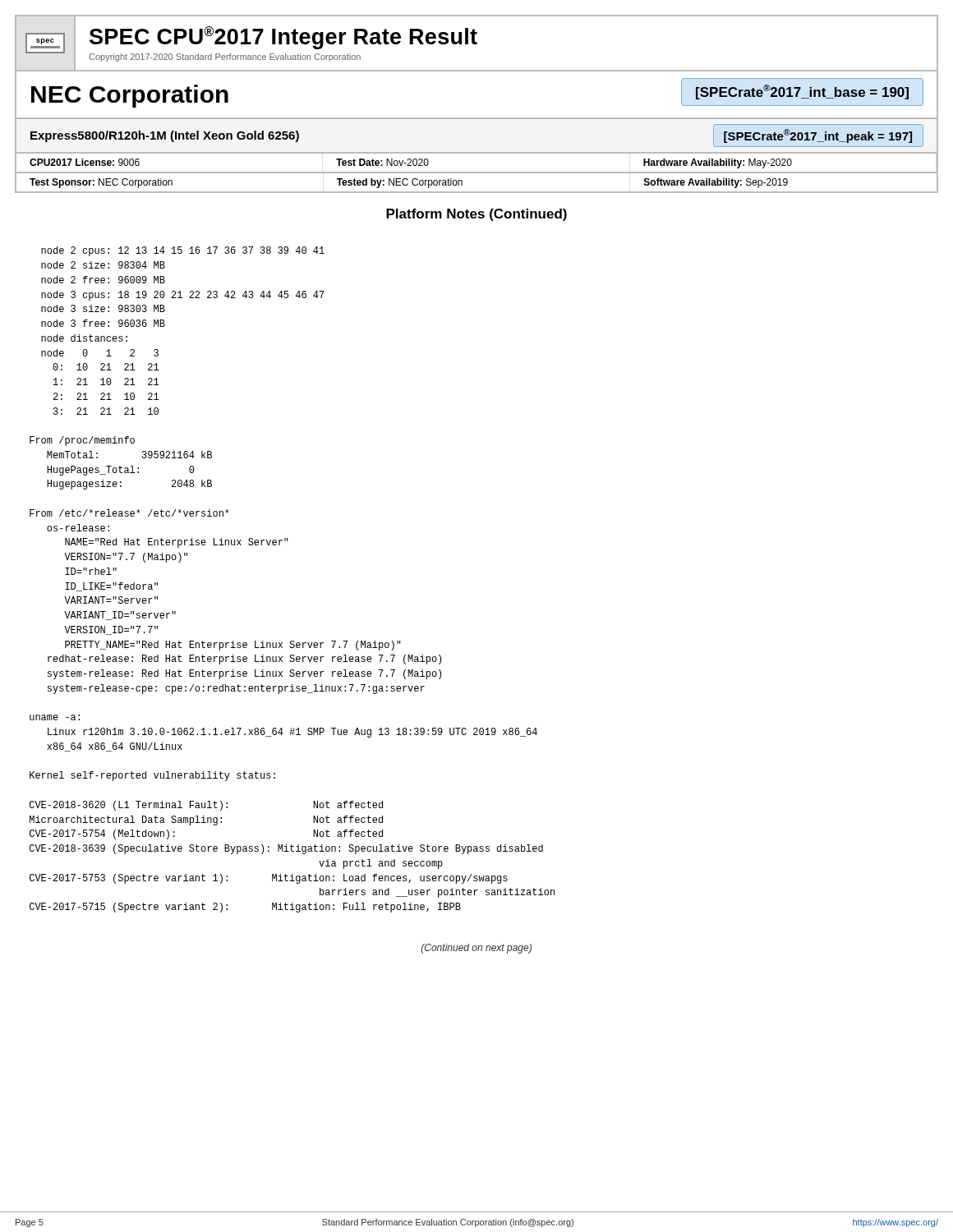The image size is (953, 1232).
Task: Navigate to the text starting "[SPECrate®2017_int_peak = 197]"
Action: 818,135
